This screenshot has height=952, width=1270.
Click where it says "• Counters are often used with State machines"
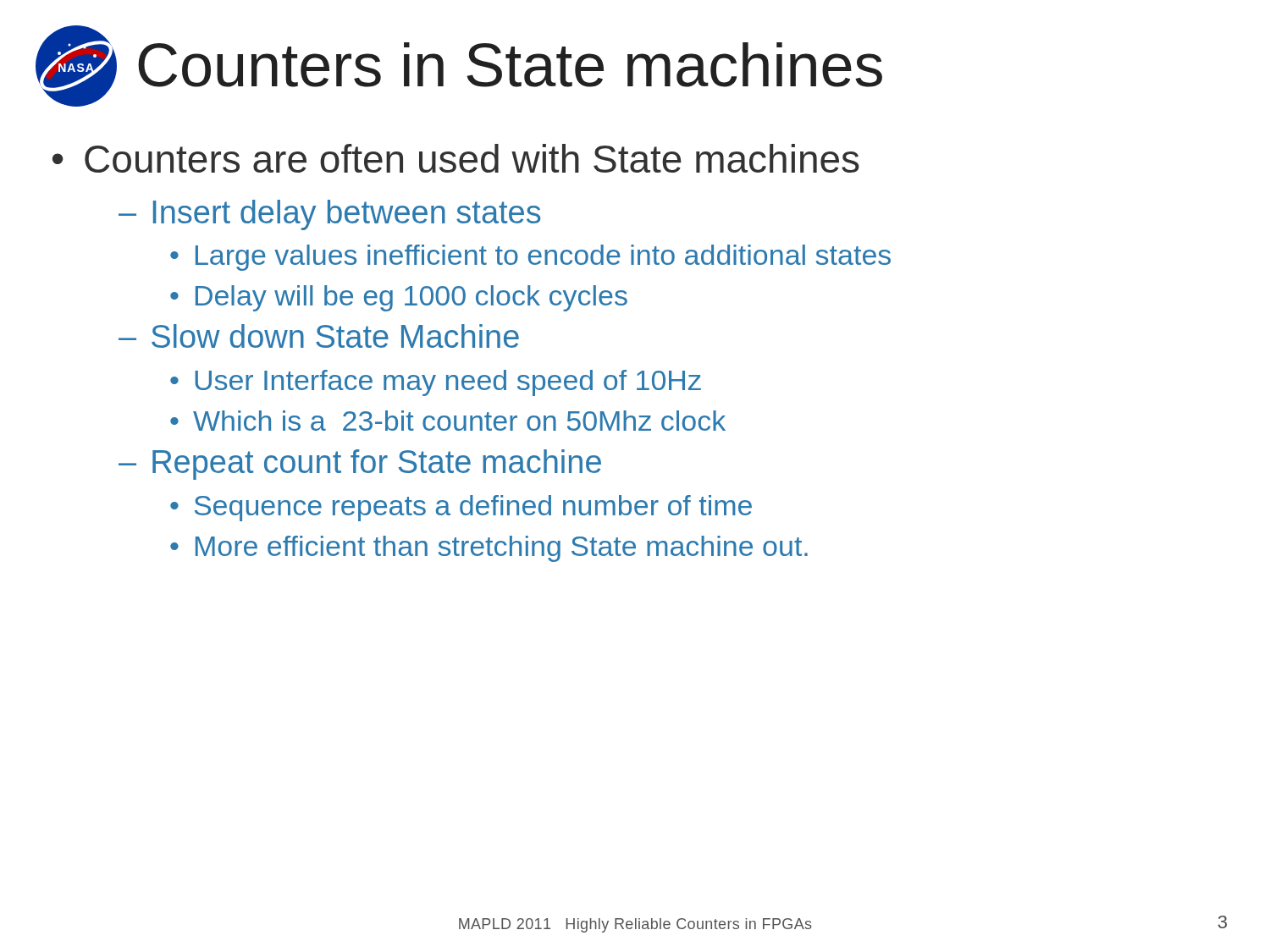(x=456, y=160)
